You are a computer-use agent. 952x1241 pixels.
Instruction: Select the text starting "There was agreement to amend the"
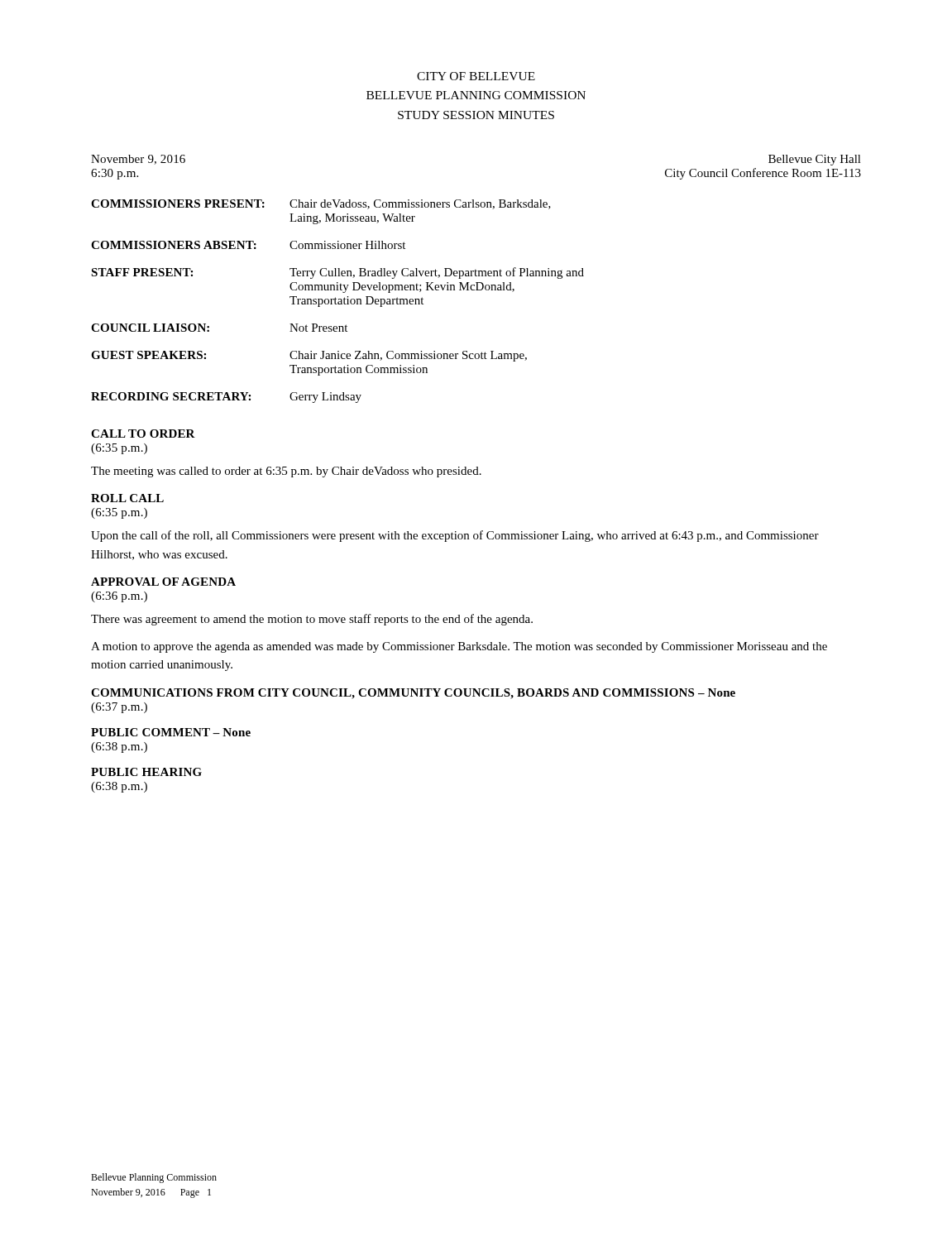point(312,619)
